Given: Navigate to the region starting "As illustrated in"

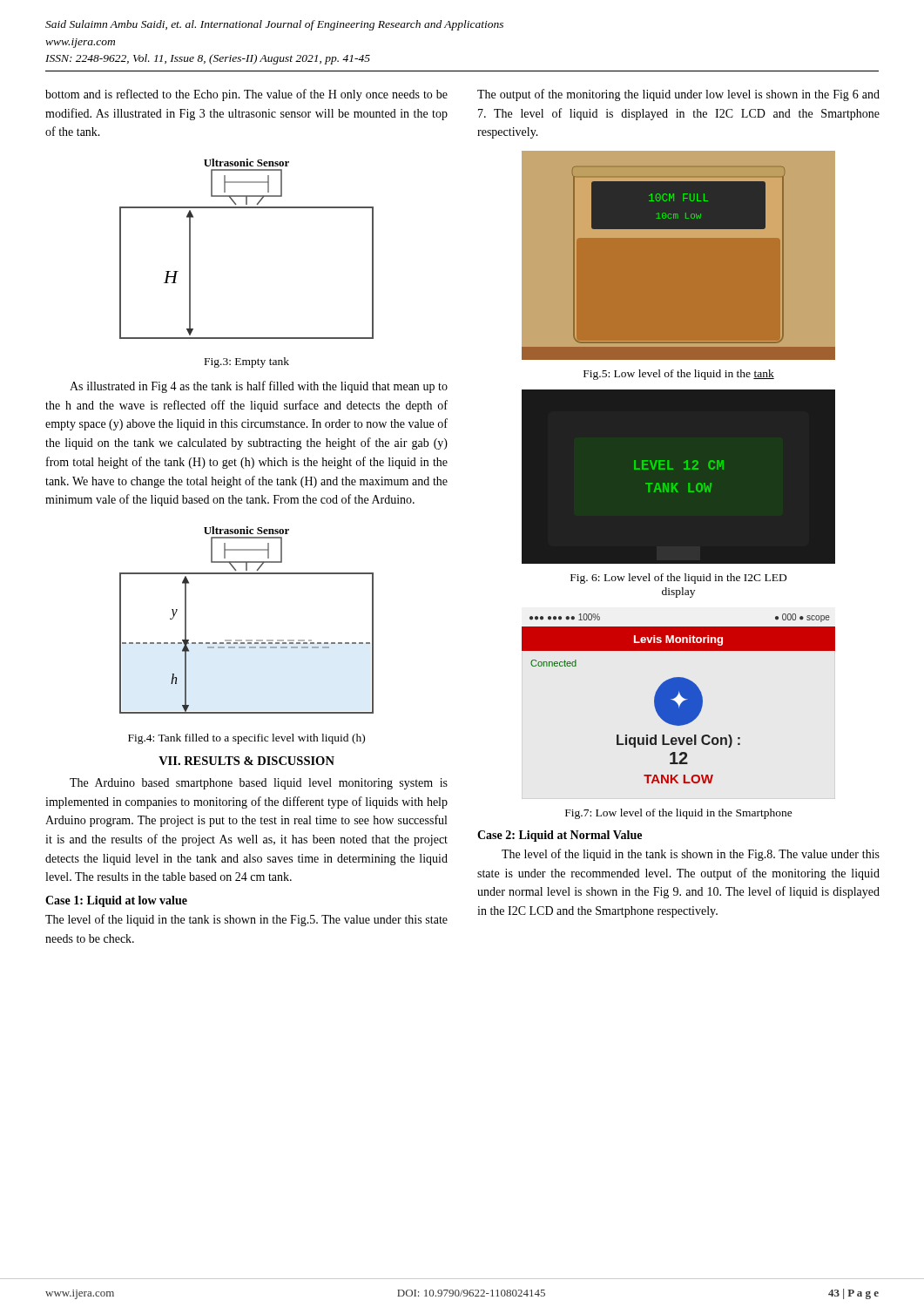Looking at the screenshot, I should coord(246,443).
